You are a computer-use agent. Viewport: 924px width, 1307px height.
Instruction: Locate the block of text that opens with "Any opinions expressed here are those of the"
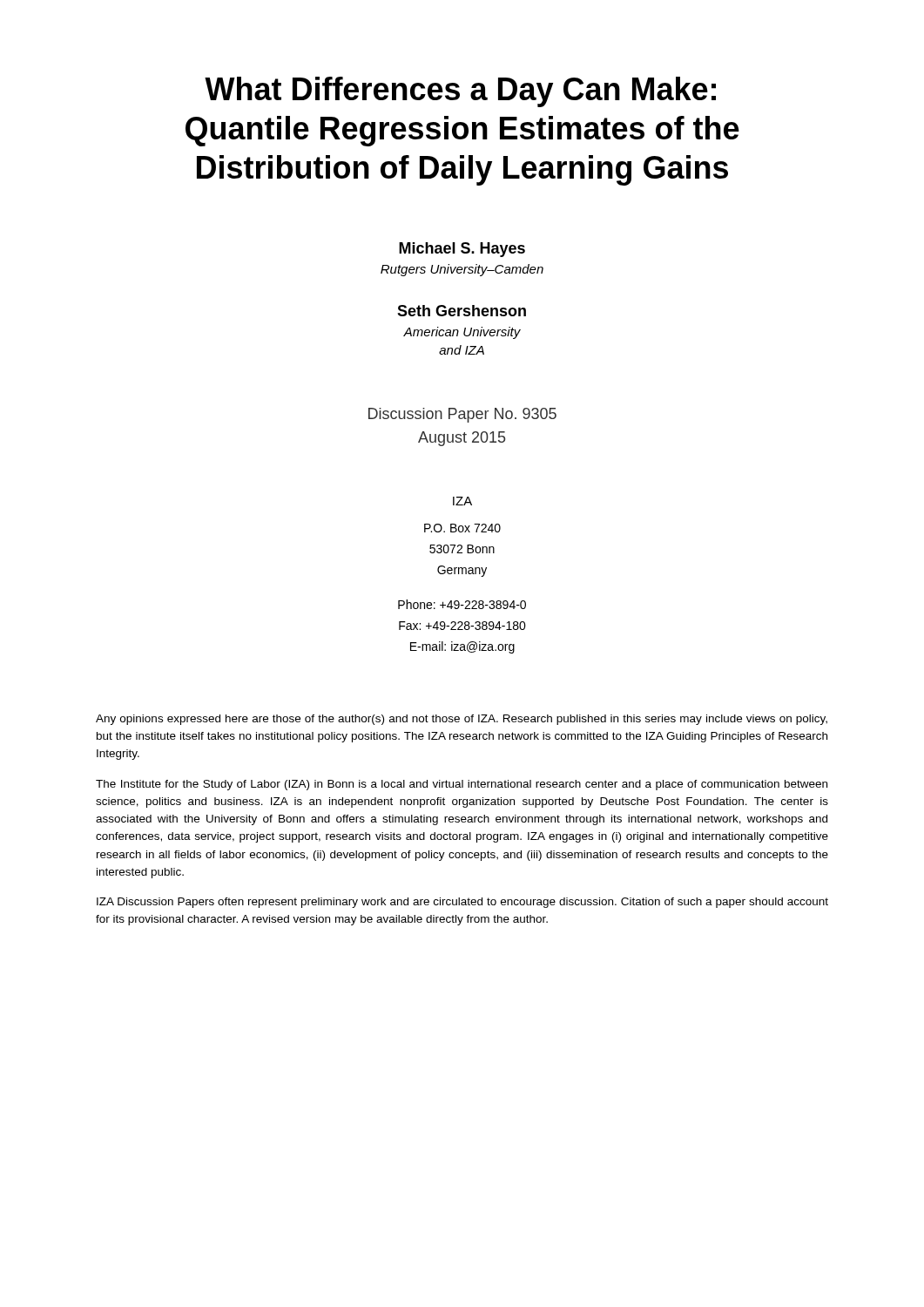coord(462,736)
